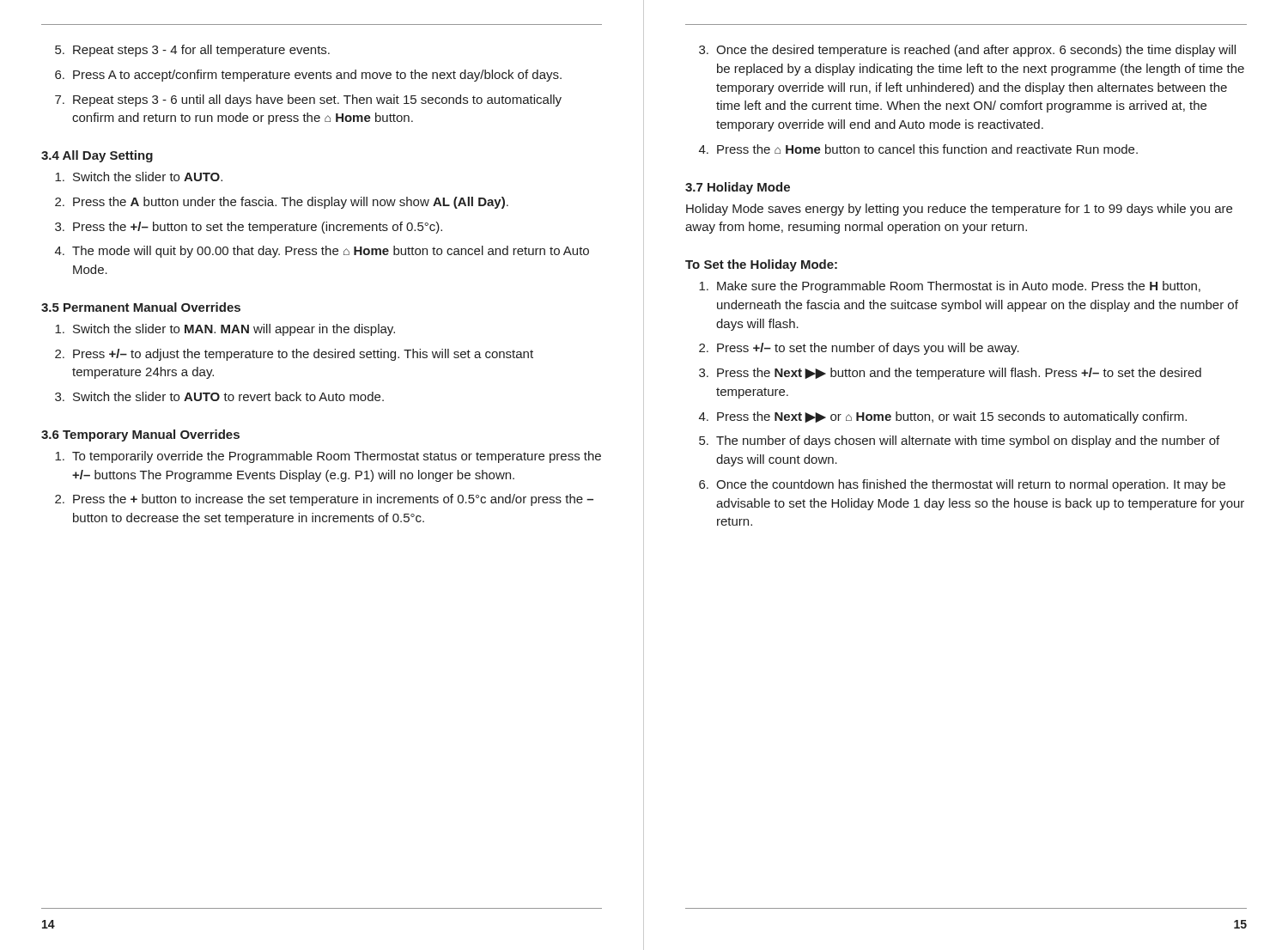Find the list item with the text "2. Press the + button to increase"
1288x950 pixels.
coord(322,508)
